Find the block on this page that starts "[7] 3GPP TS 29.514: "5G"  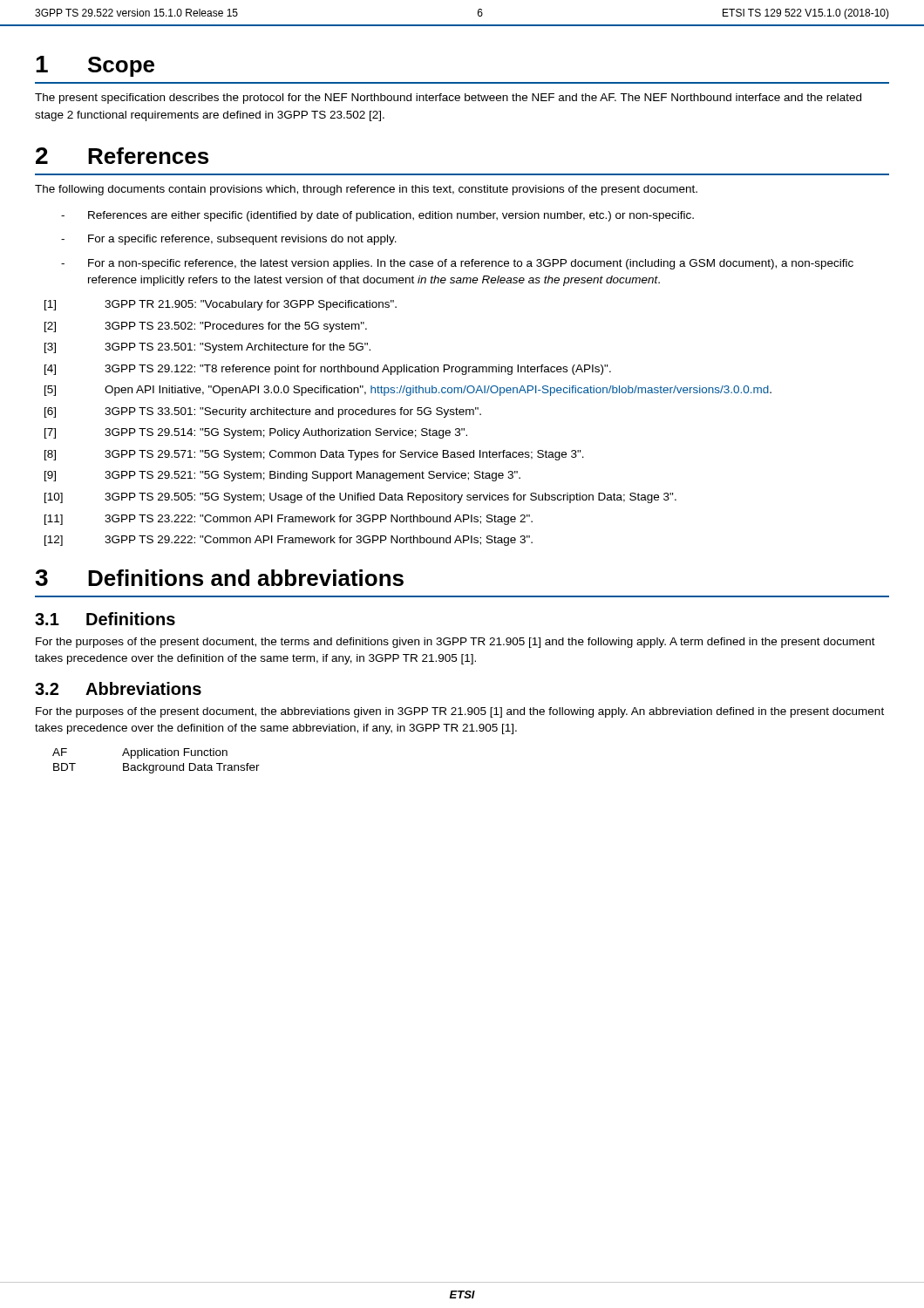pos(462,433)
